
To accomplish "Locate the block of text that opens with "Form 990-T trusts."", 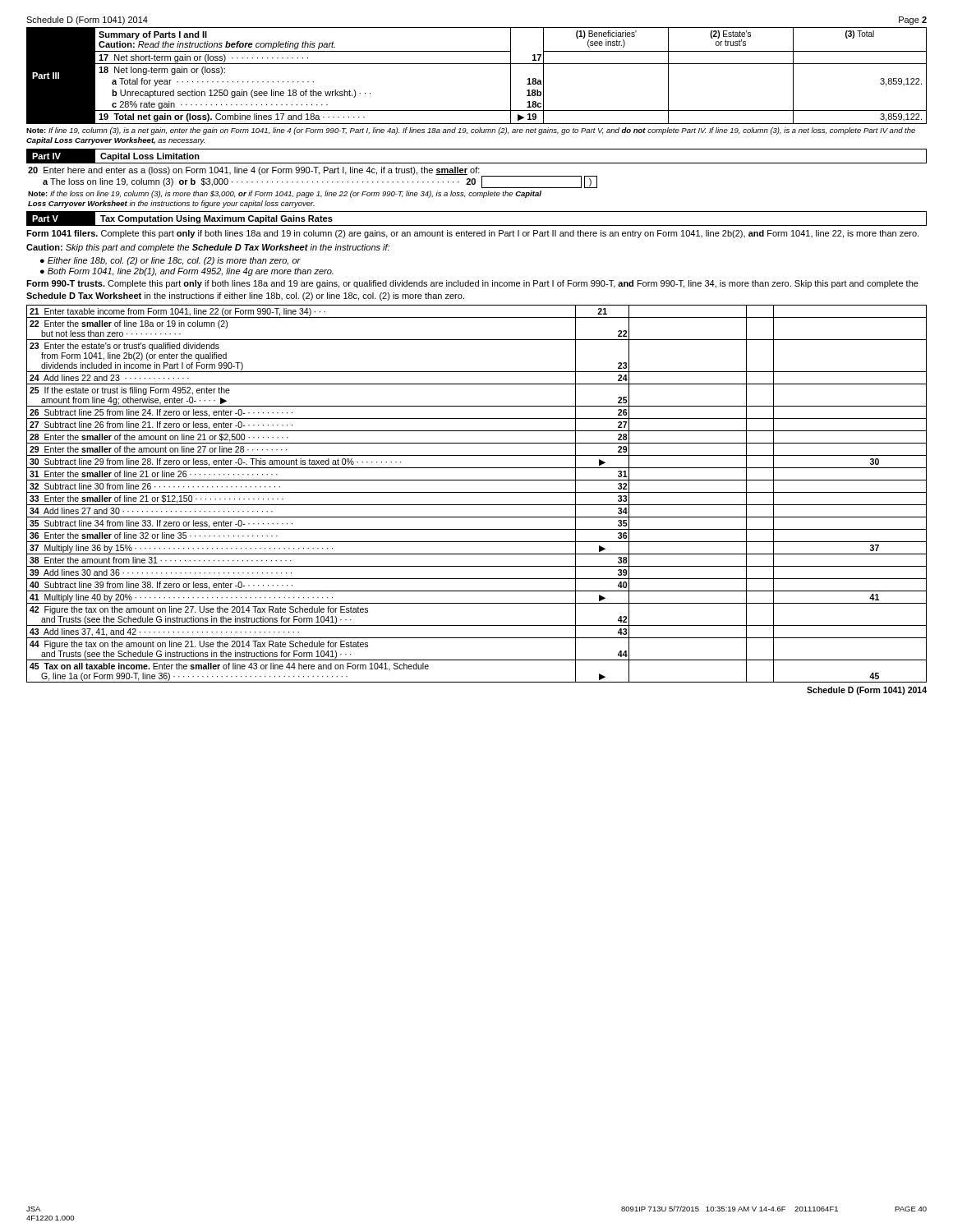I will (472, 289).
